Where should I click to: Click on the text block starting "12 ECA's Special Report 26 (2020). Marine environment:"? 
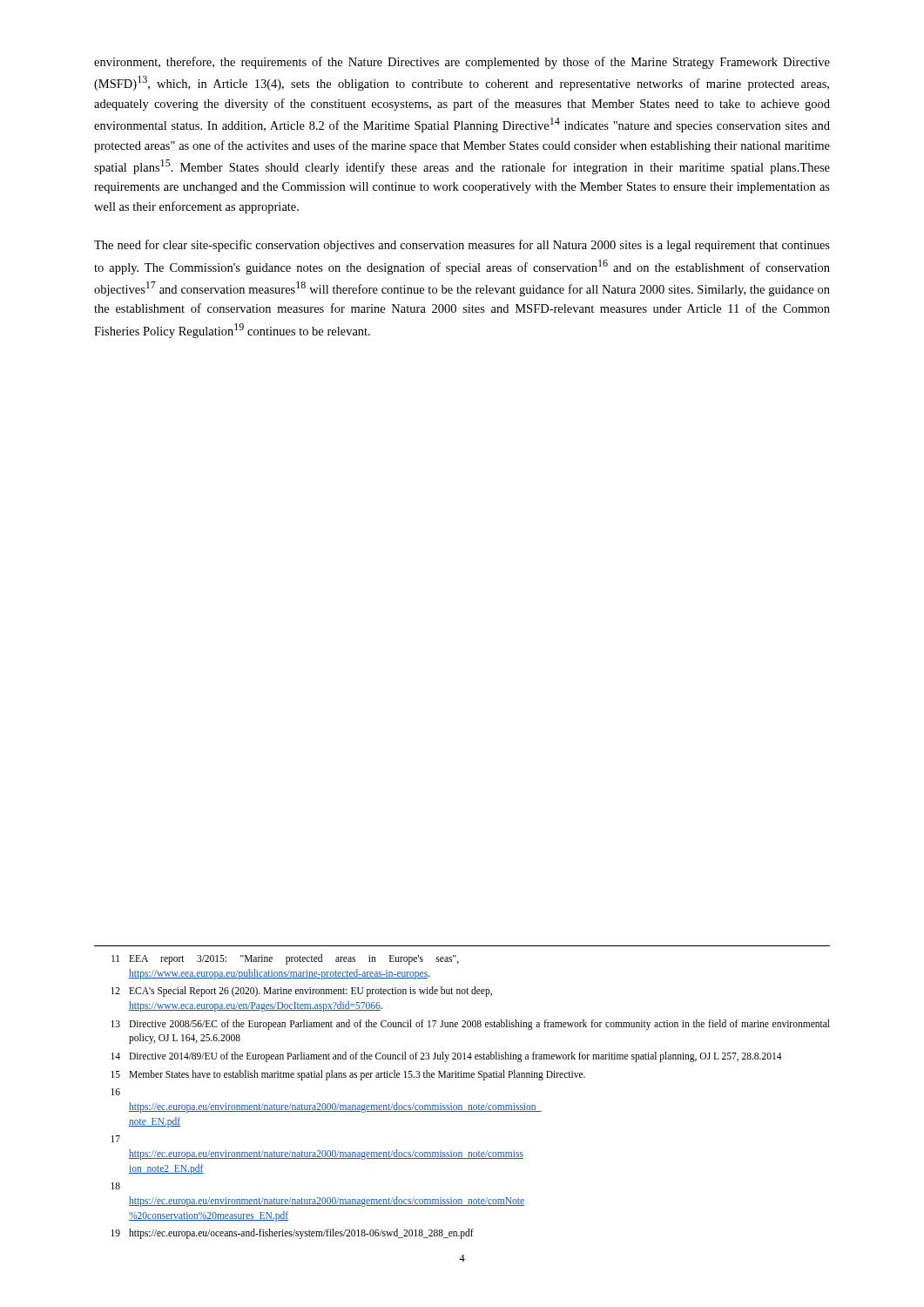462,998
